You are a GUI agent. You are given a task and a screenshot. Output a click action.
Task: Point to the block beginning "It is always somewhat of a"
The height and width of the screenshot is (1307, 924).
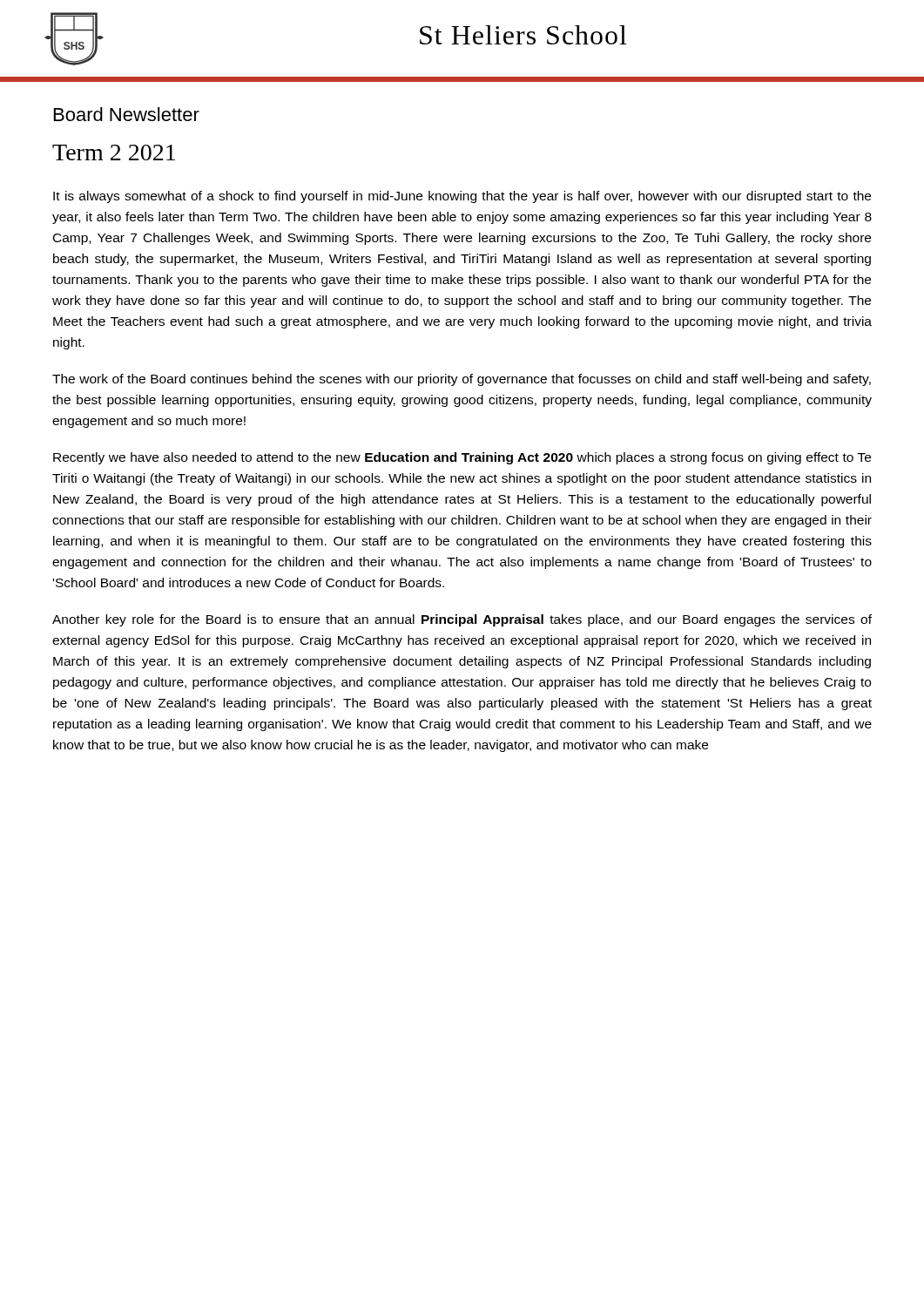pos(462,269)
